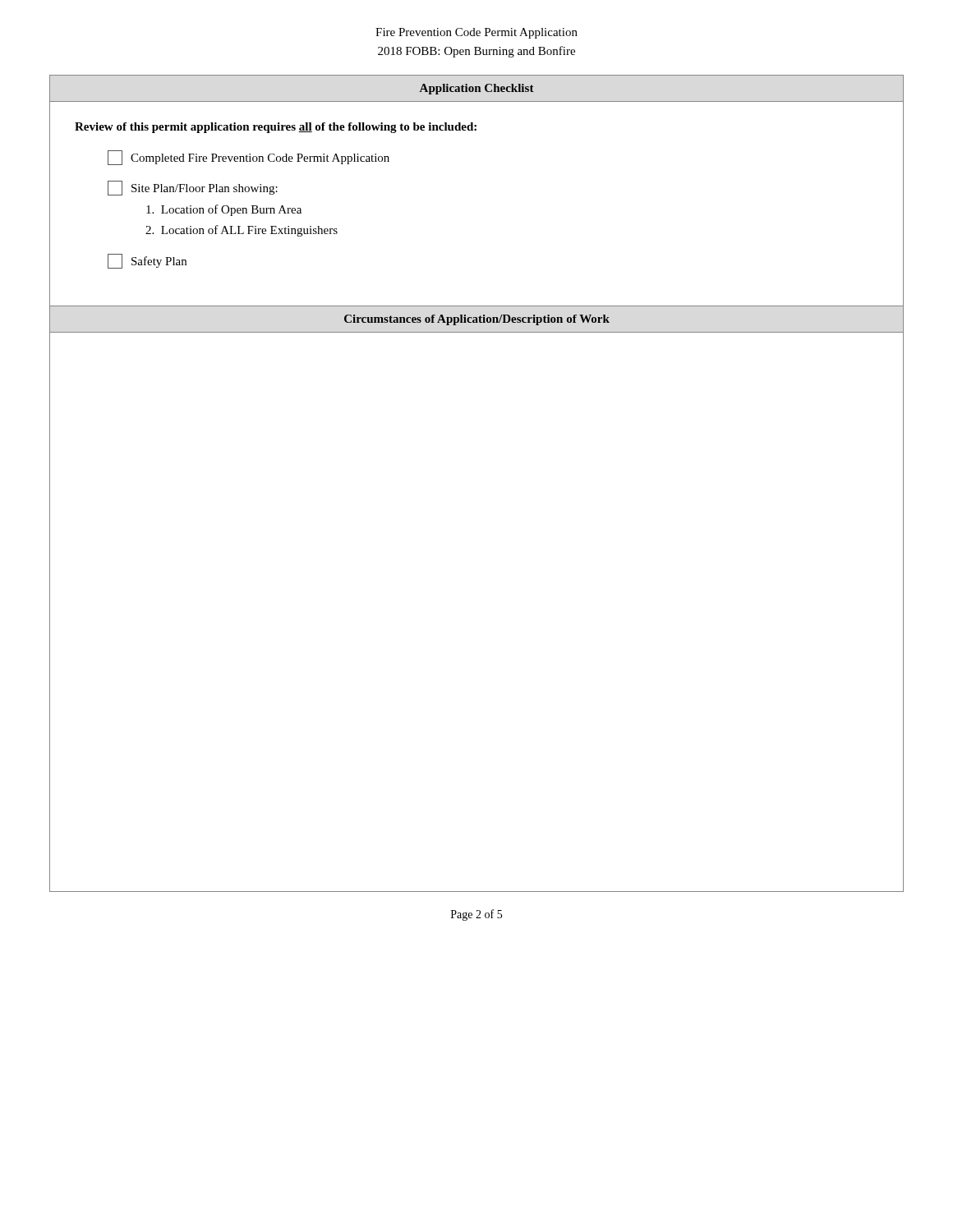Click on the section header that reads "Application Checklist"

tap(476, 88)
